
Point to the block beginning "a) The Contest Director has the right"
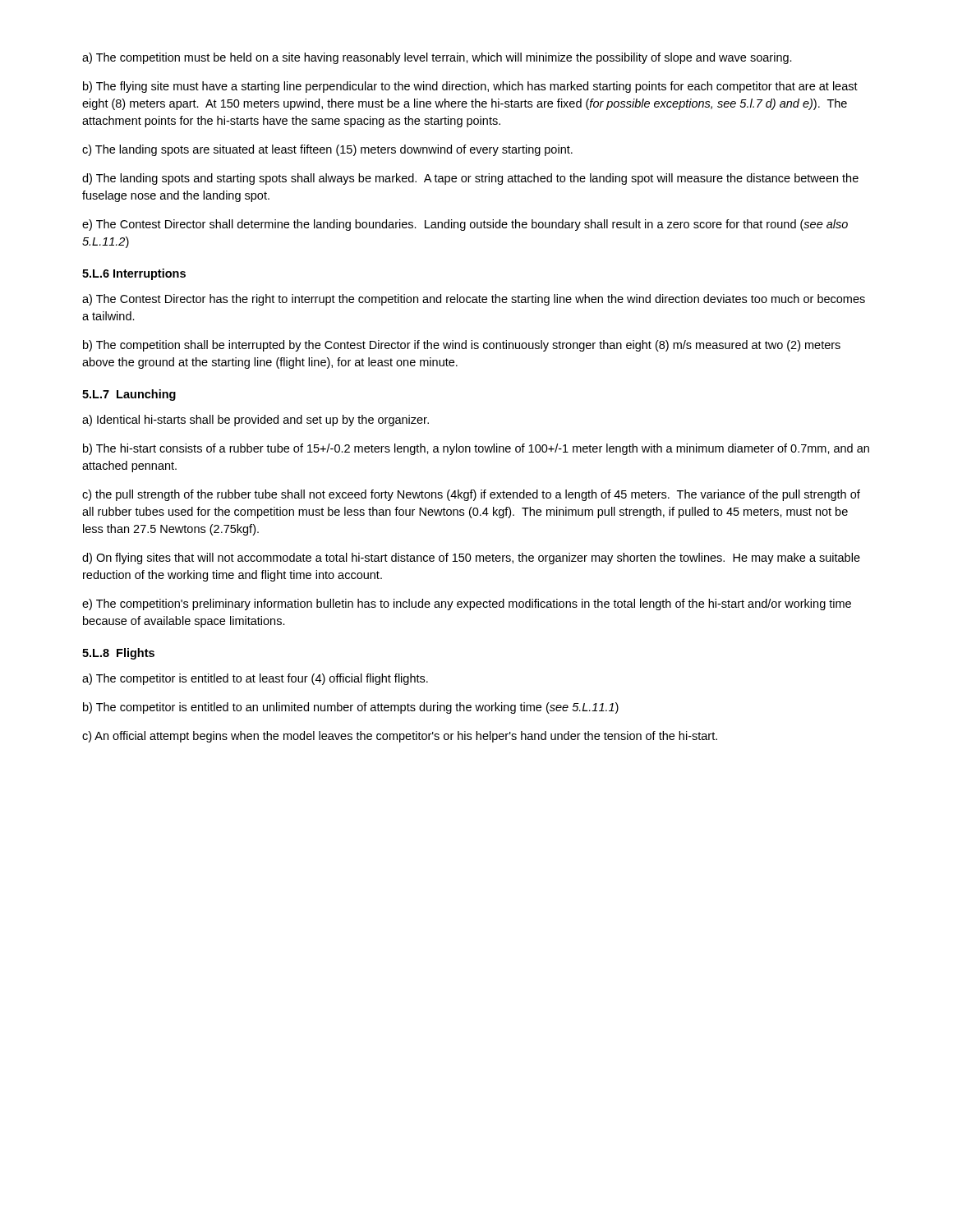click(x=474, y=308)
